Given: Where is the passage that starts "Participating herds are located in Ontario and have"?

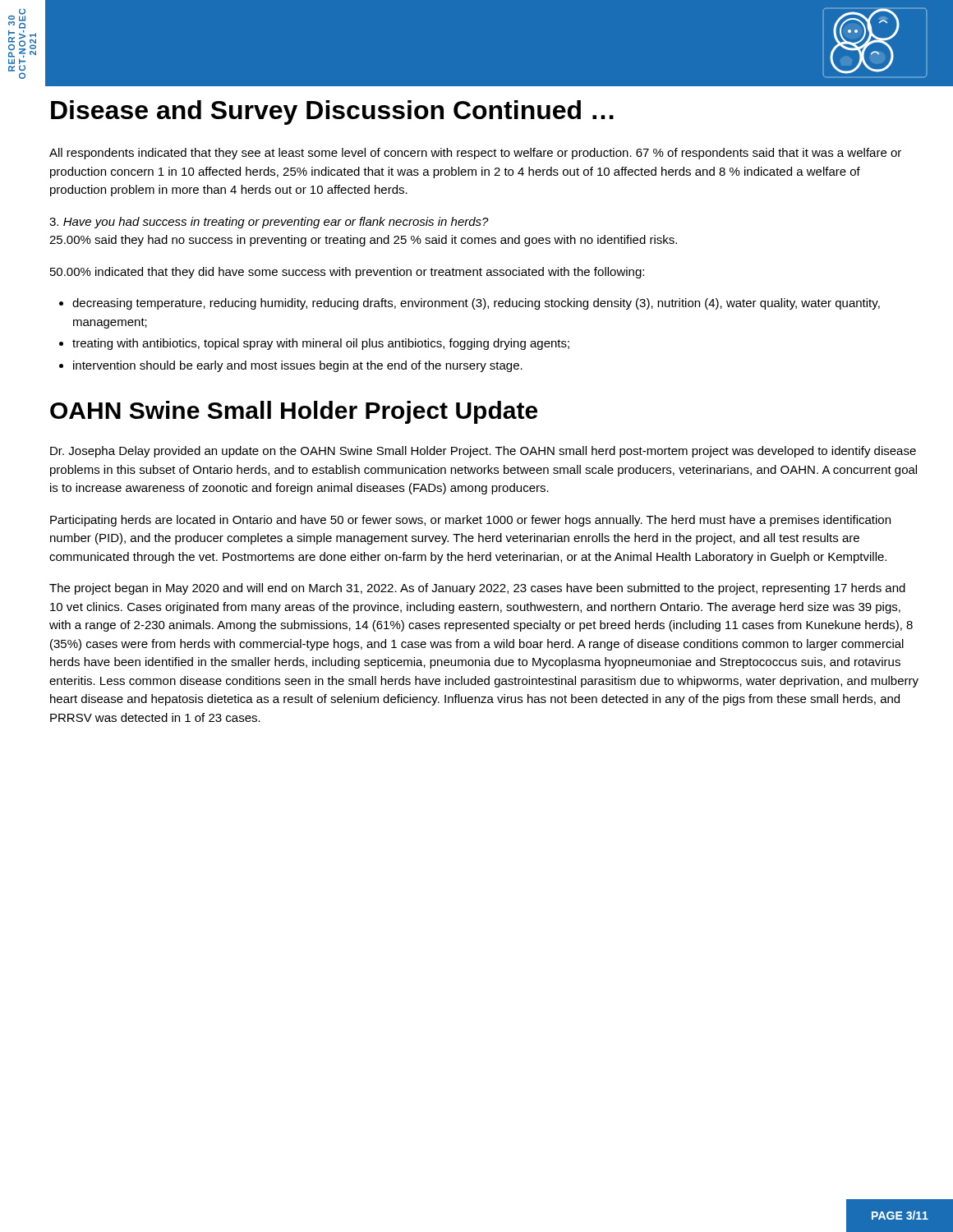Looking at the screenshot, I should pos(470,538).
